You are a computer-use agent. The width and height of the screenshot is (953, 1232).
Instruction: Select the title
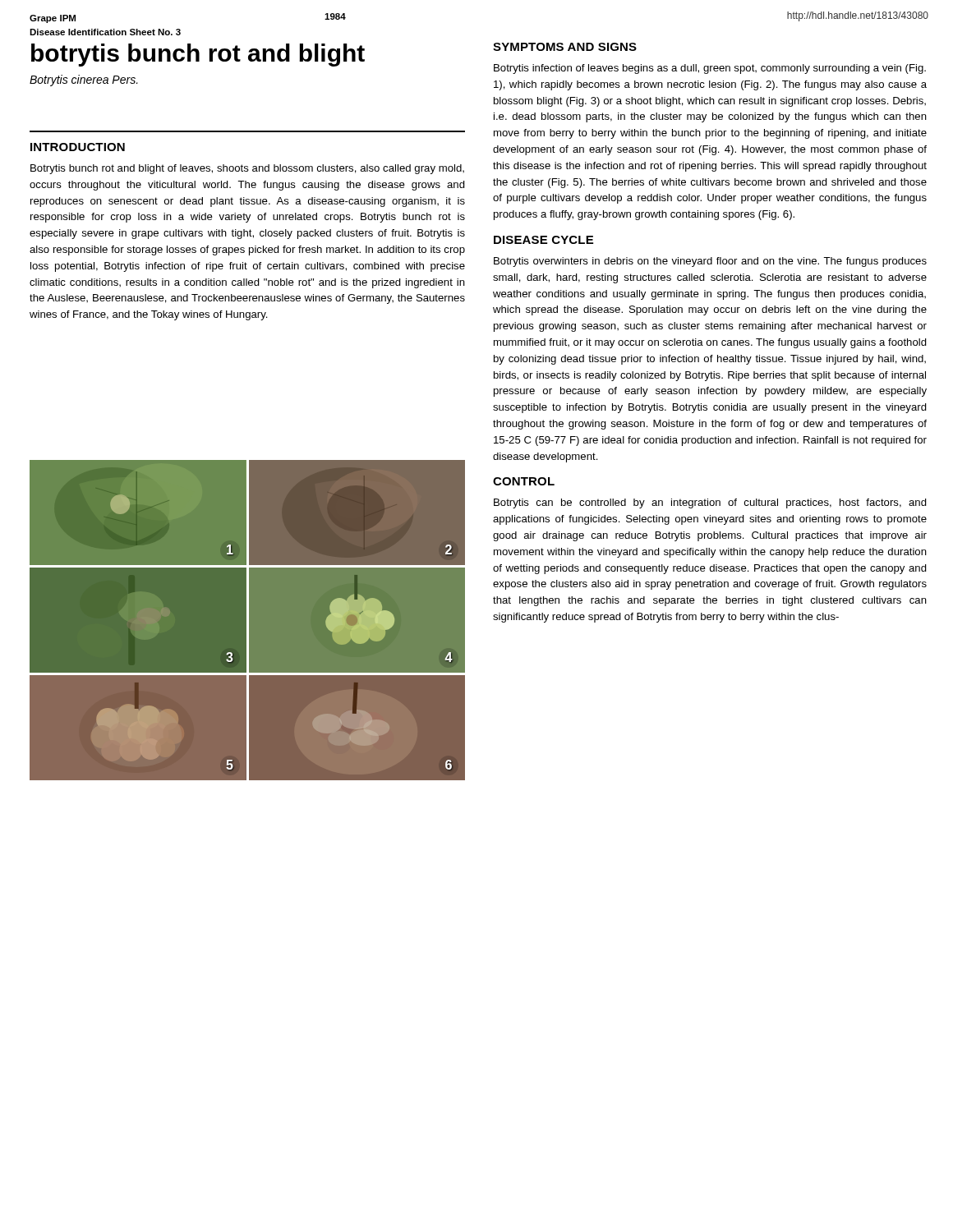197,53
